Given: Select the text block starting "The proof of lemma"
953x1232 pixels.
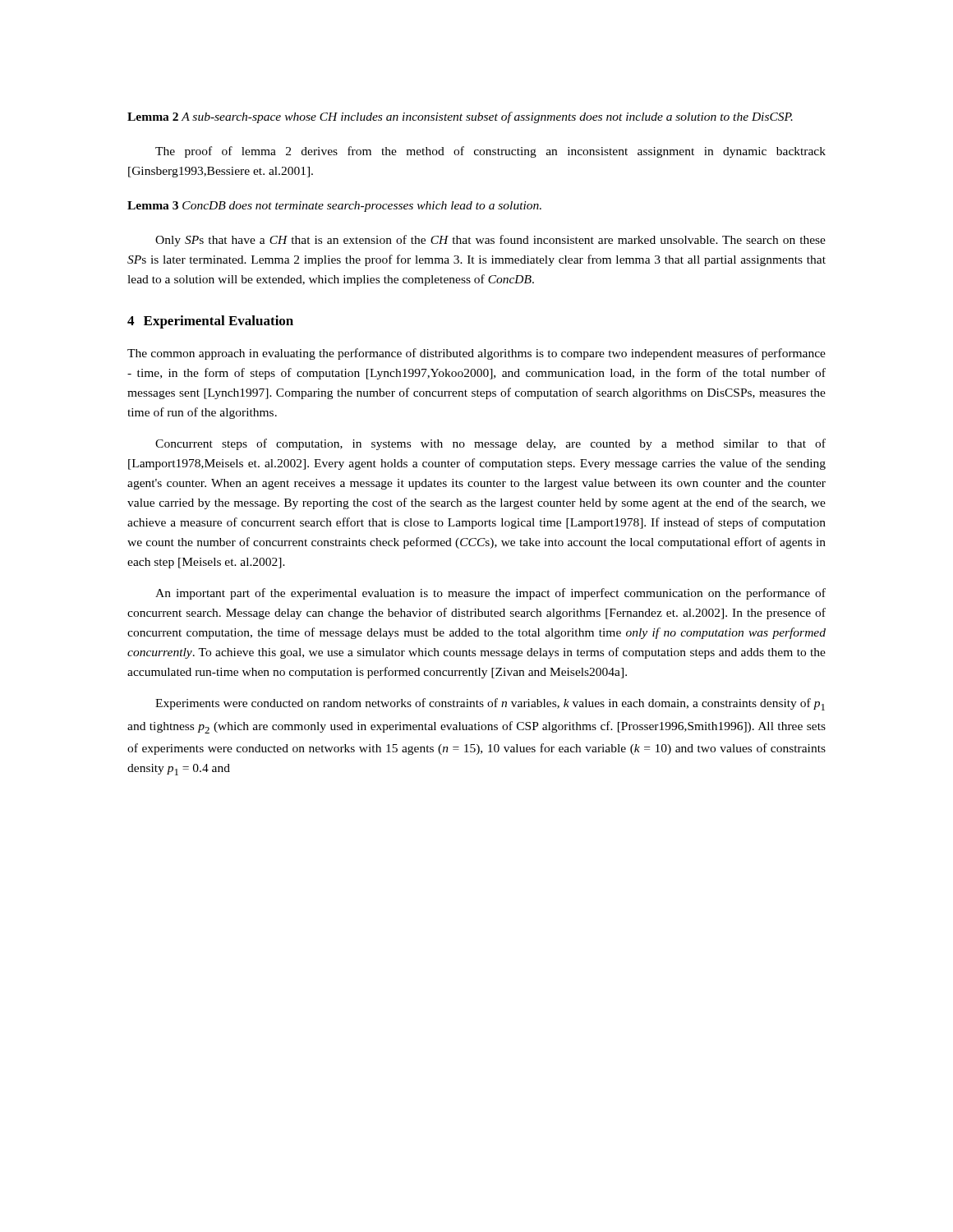Looking at the screenshot, I should pos(476,161).
